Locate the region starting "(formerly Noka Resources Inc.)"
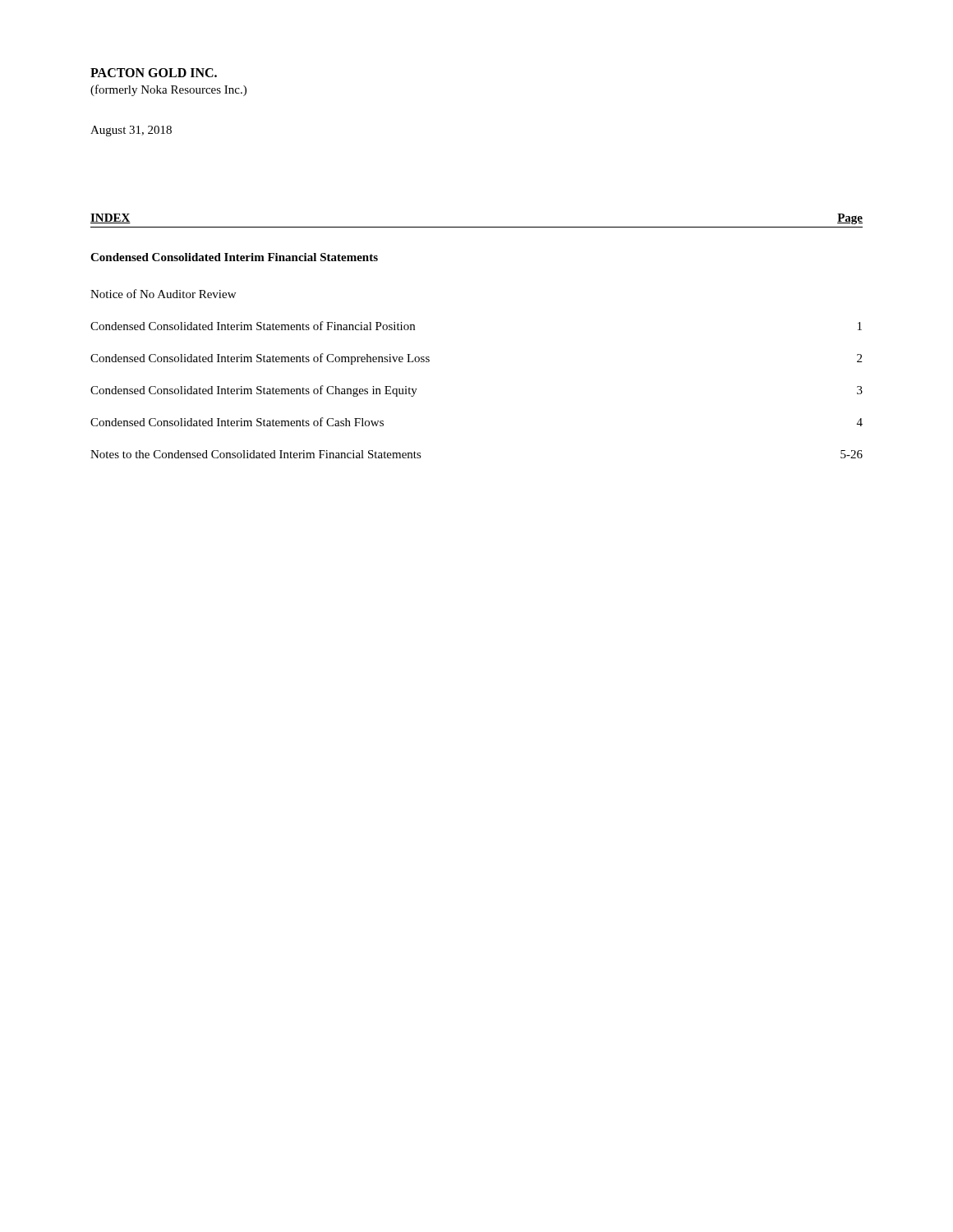 169,90
